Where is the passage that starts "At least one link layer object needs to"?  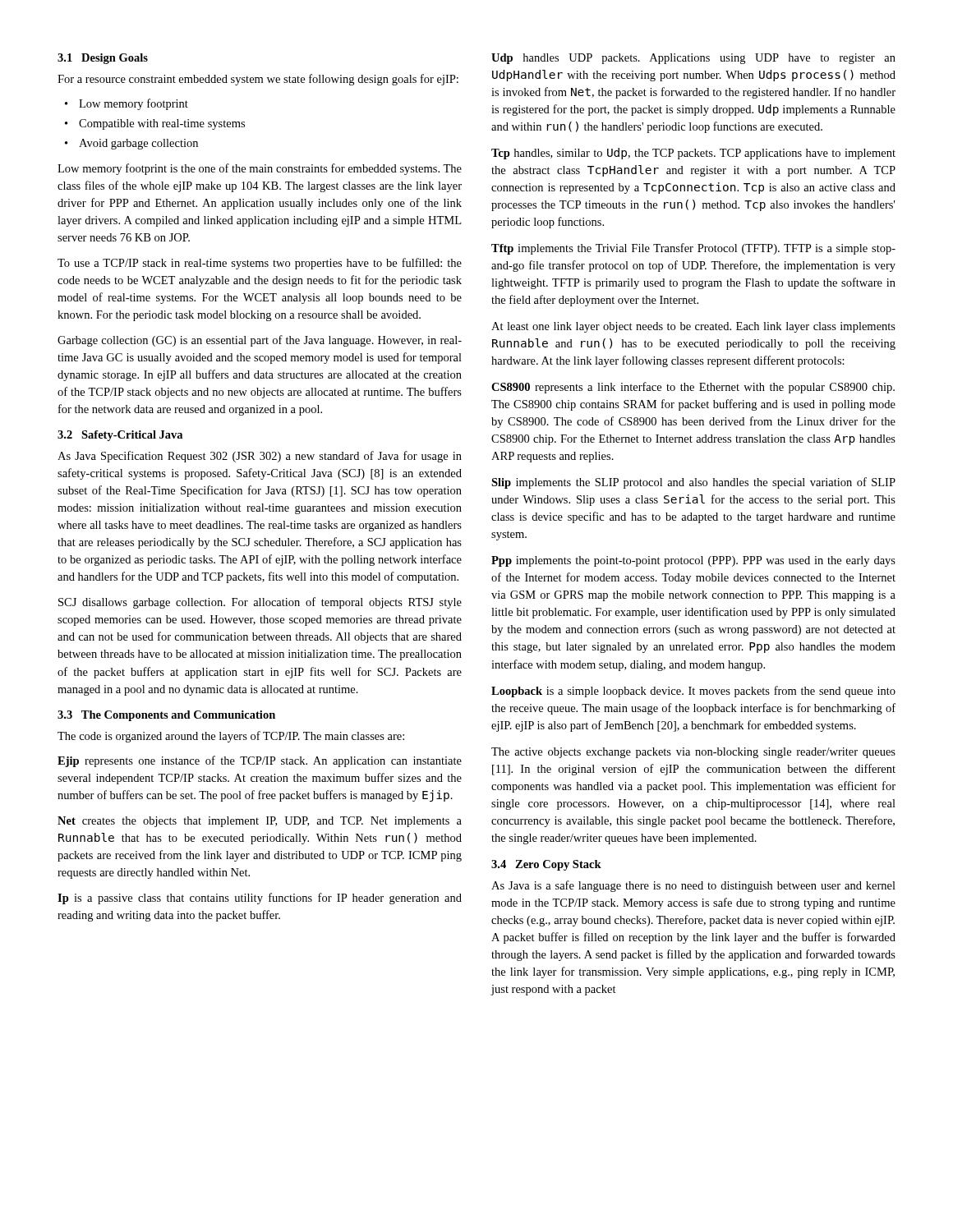(693, 344)
